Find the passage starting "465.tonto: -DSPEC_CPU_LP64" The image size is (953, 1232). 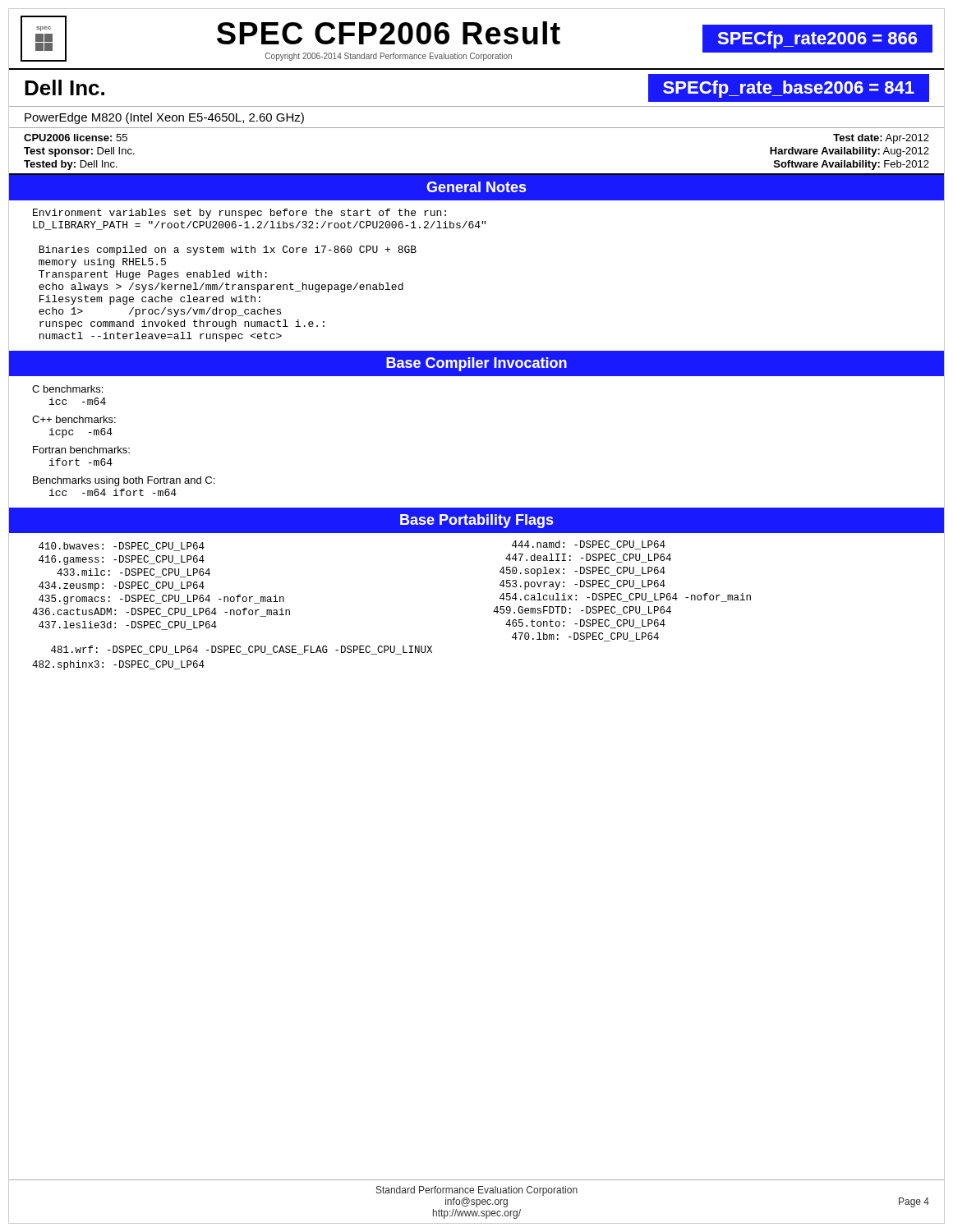[x=579, y=624]
